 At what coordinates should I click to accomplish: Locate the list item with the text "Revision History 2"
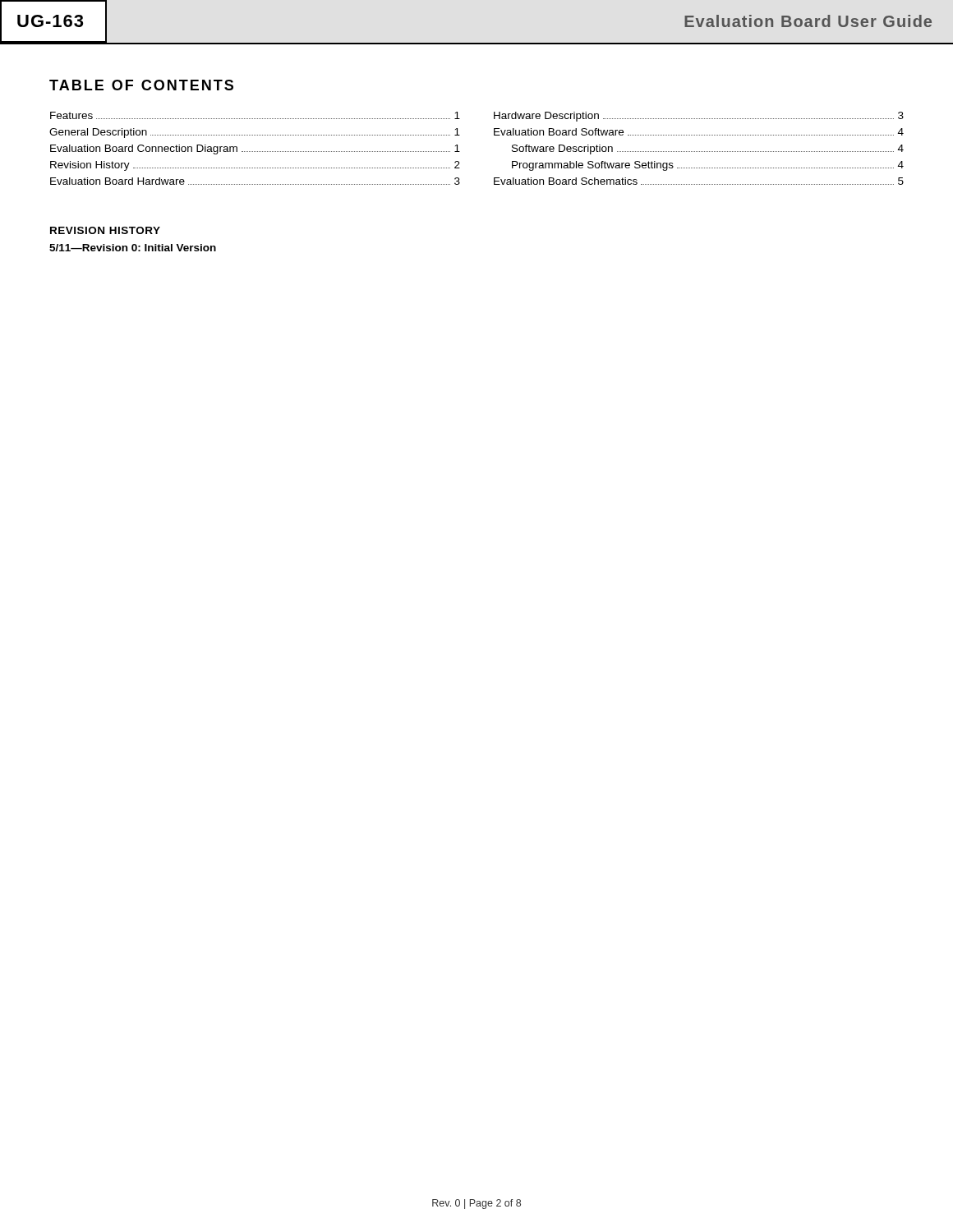click(x=255, y=165)
